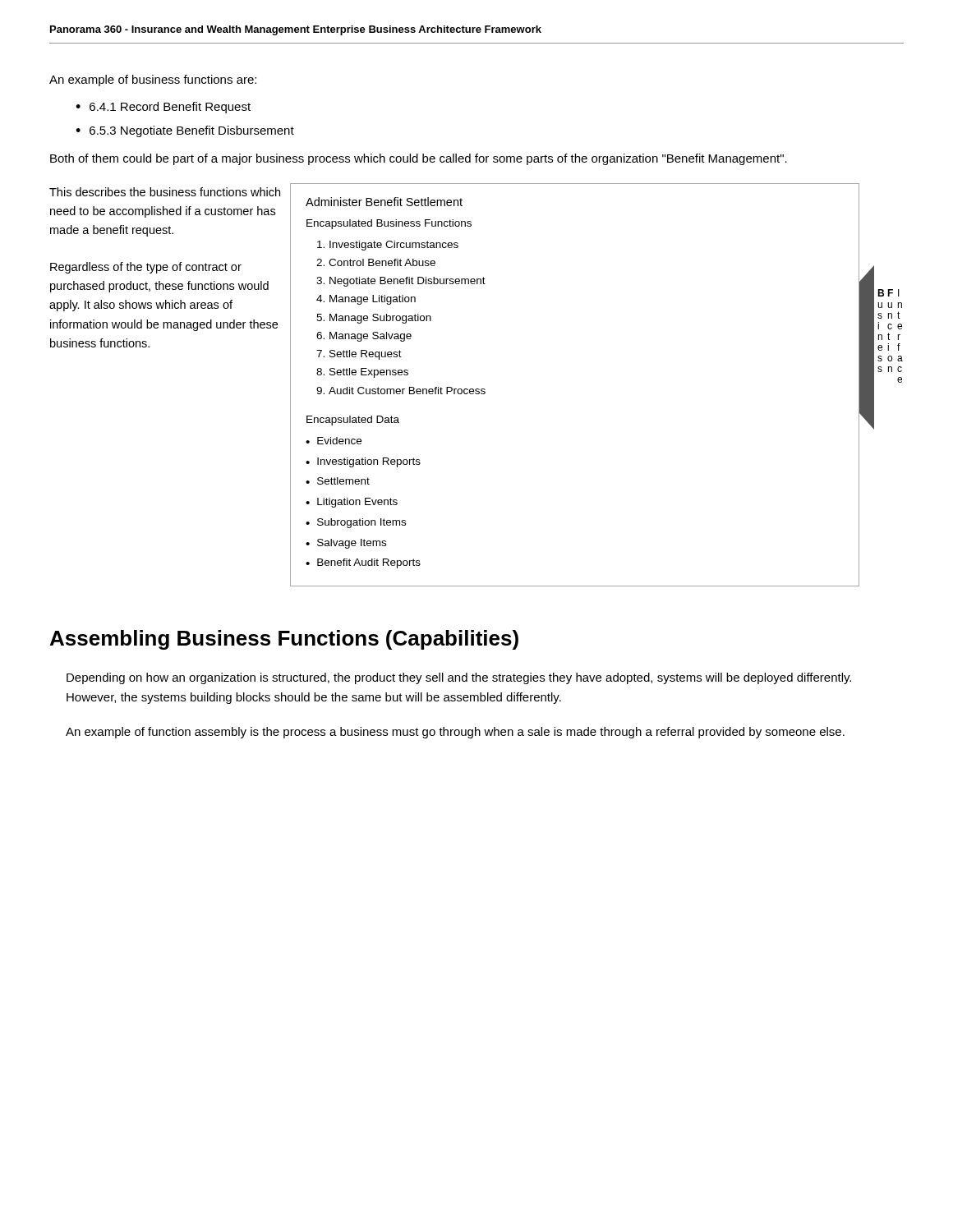This screenshot has width=953, height=1232.
Task: Find the region starting "Both of them"
Action: [418, 158]
